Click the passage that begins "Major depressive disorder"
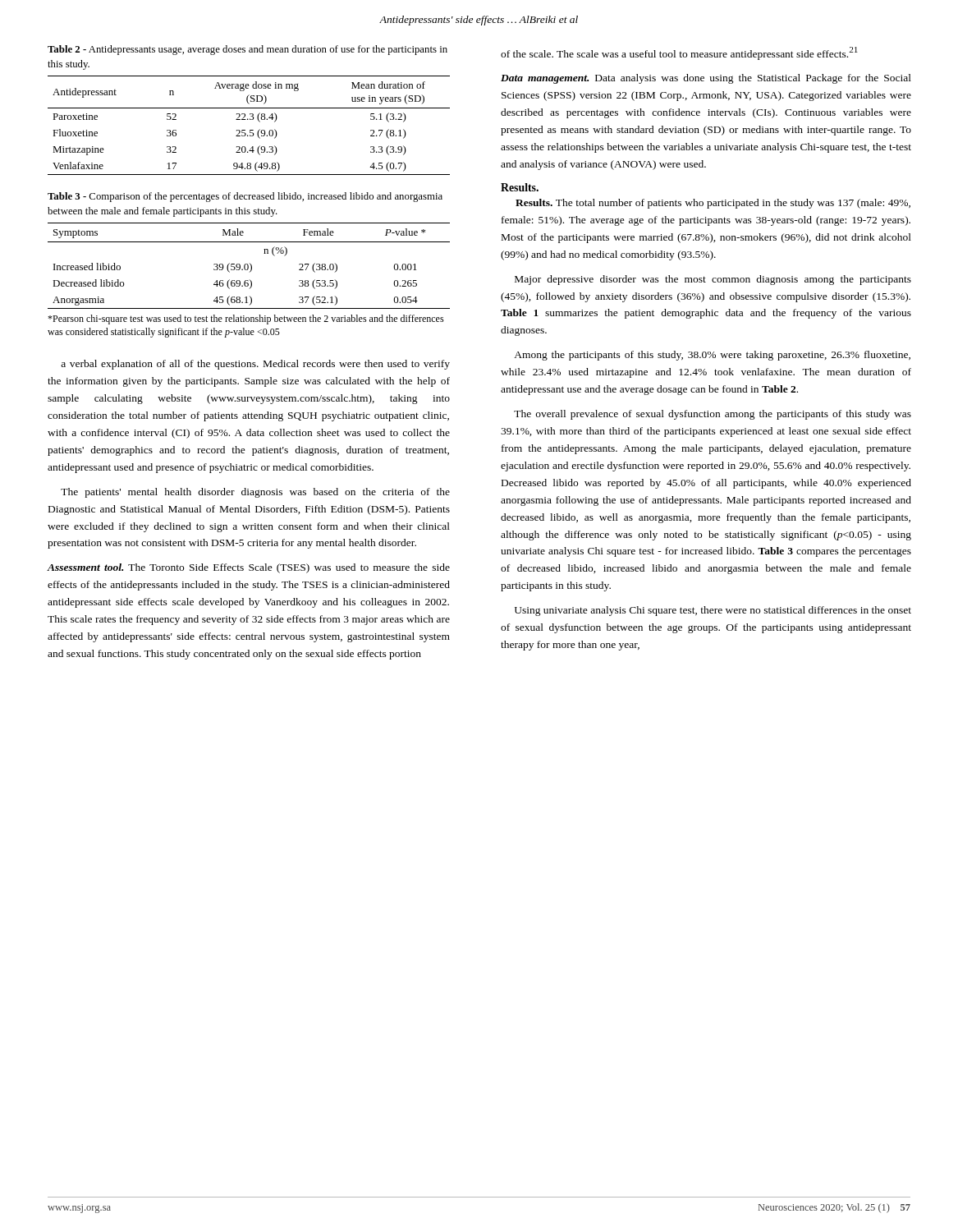 706,304
